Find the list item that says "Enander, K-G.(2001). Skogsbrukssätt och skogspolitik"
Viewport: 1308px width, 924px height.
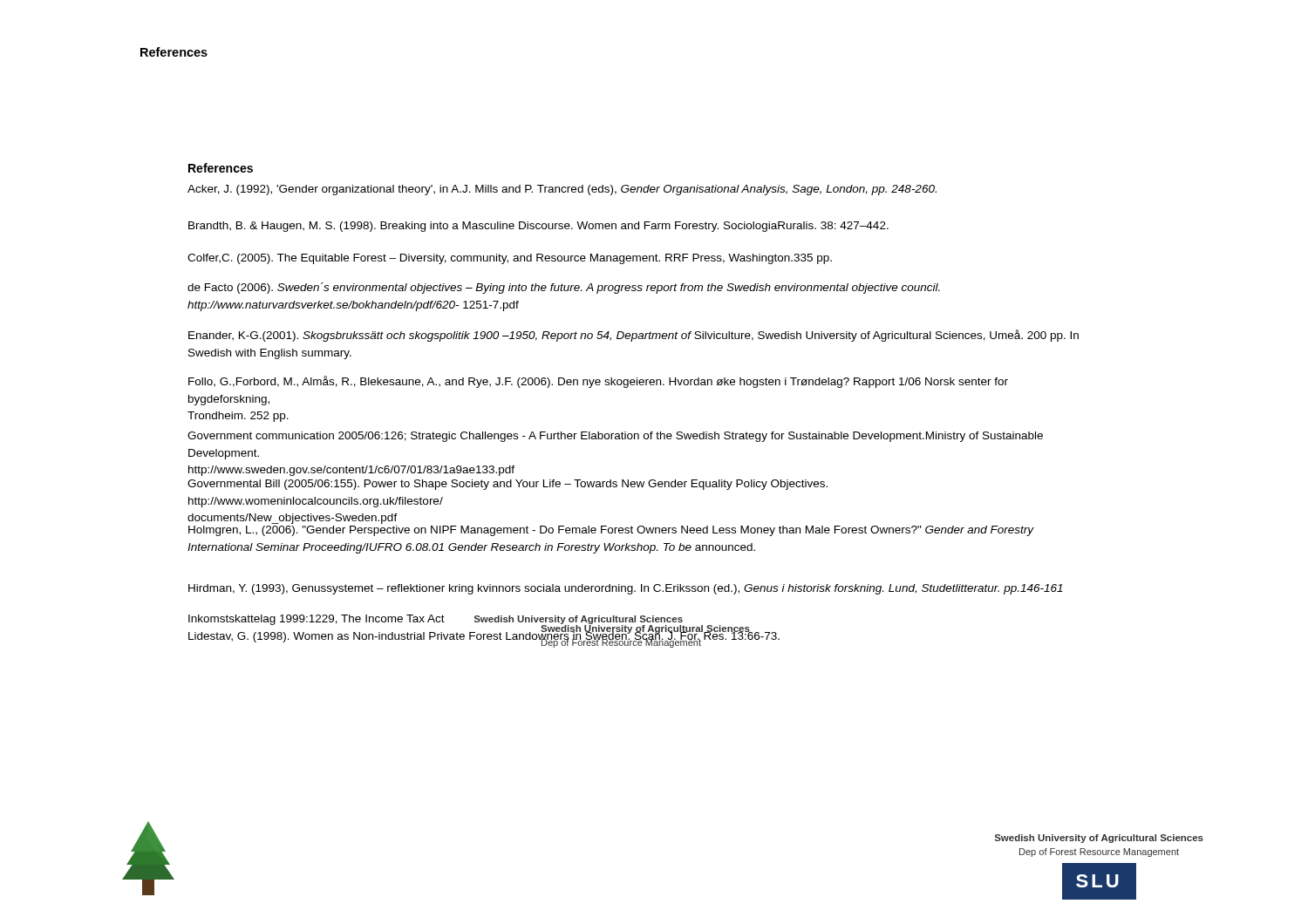[633, 344]
